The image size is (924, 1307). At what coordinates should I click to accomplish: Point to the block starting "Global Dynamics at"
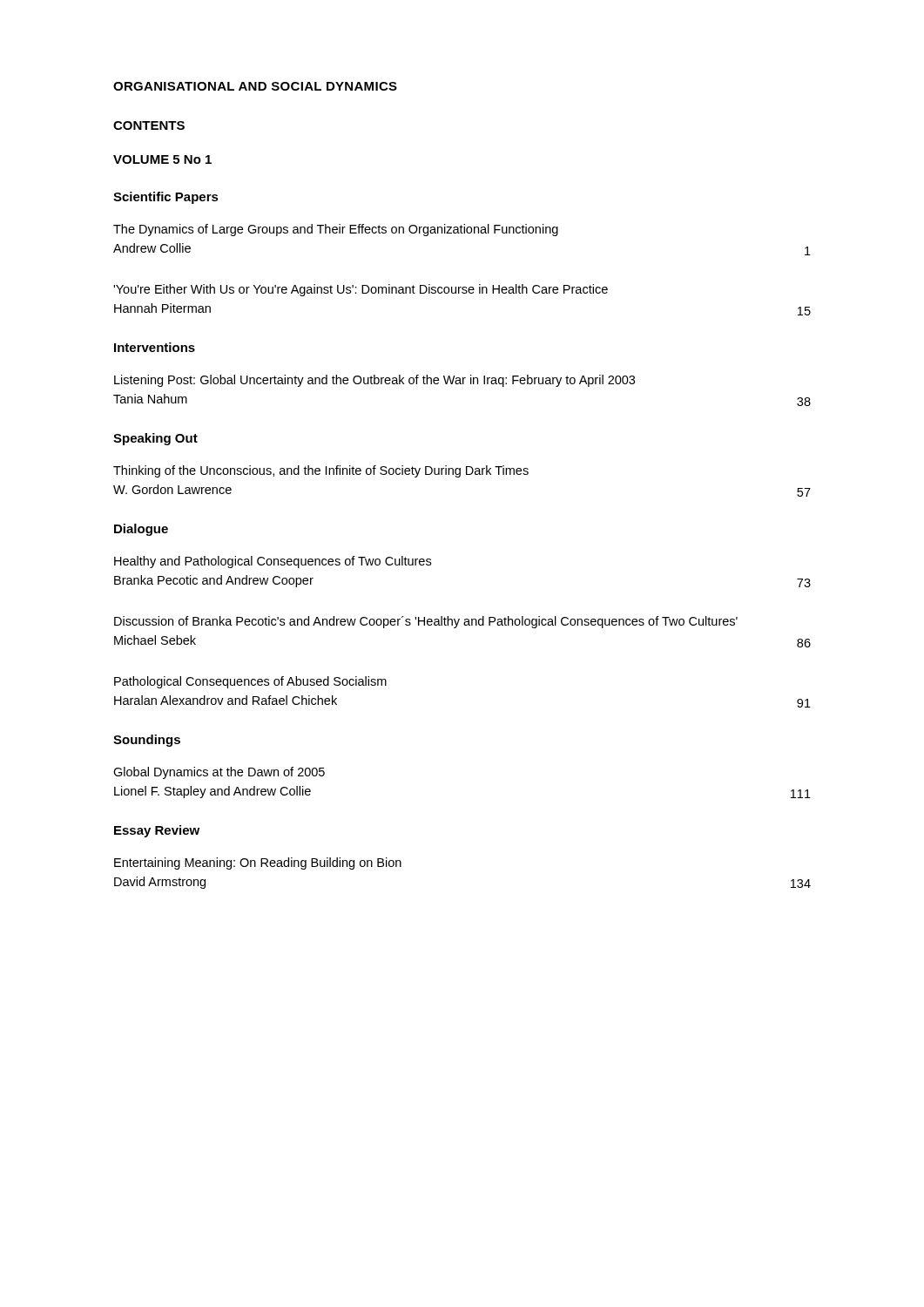pyautogui.click(x=219, y=773)
